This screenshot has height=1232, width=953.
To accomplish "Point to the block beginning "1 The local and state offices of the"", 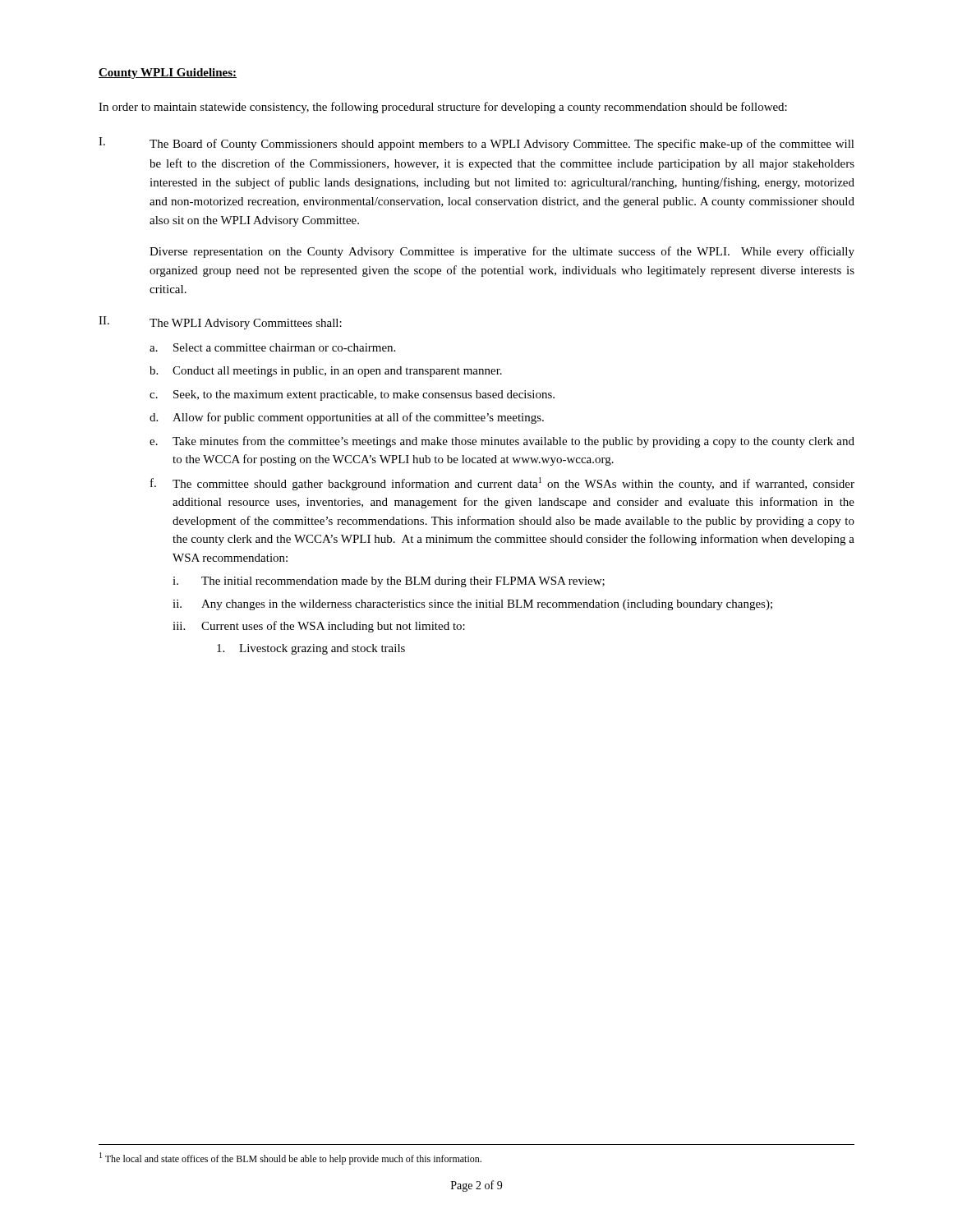I will pyautogui.click(x=290, y=1158).
